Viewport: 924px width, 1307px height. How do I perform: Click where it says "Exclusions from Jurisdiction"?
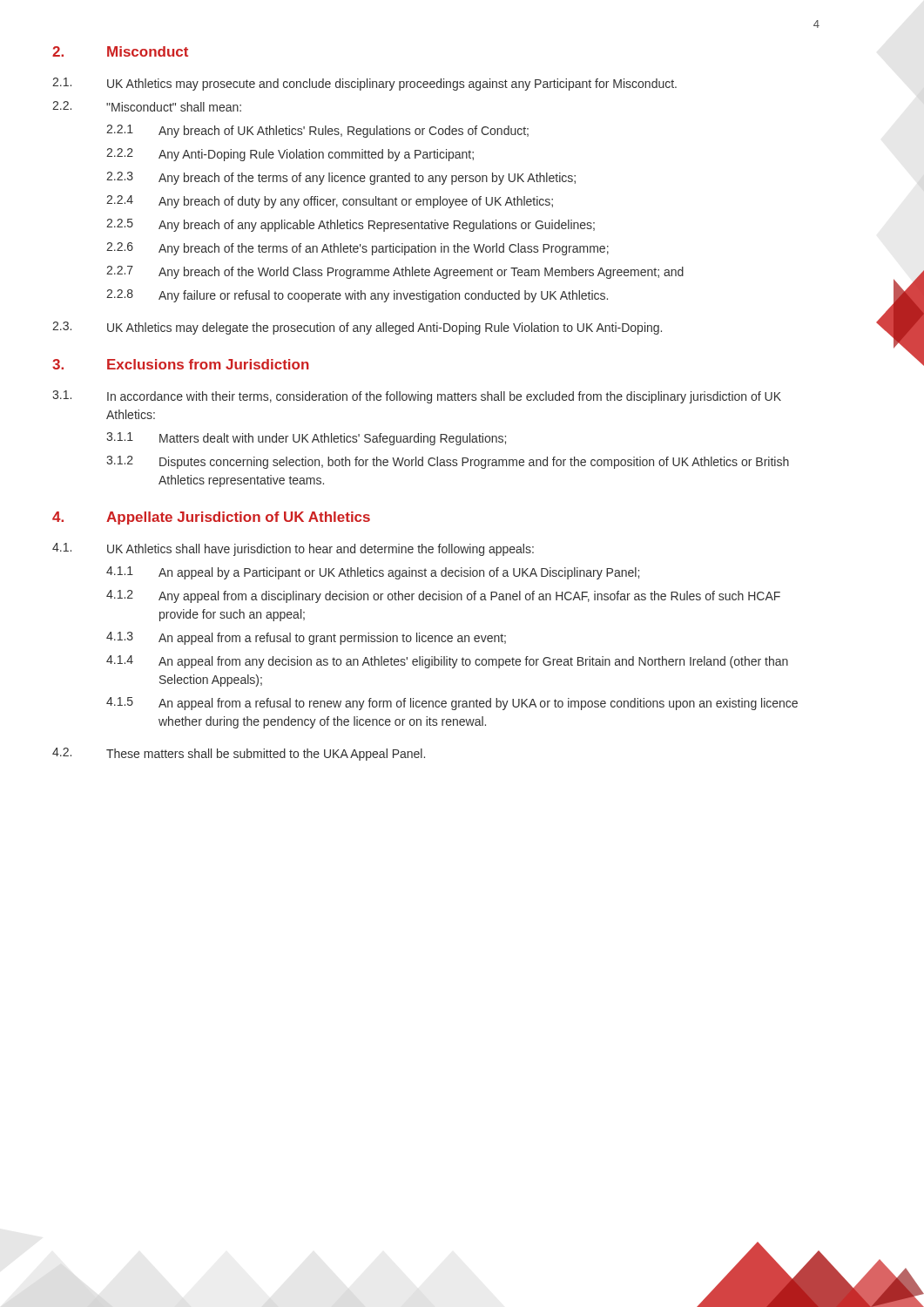pos(208,365)
